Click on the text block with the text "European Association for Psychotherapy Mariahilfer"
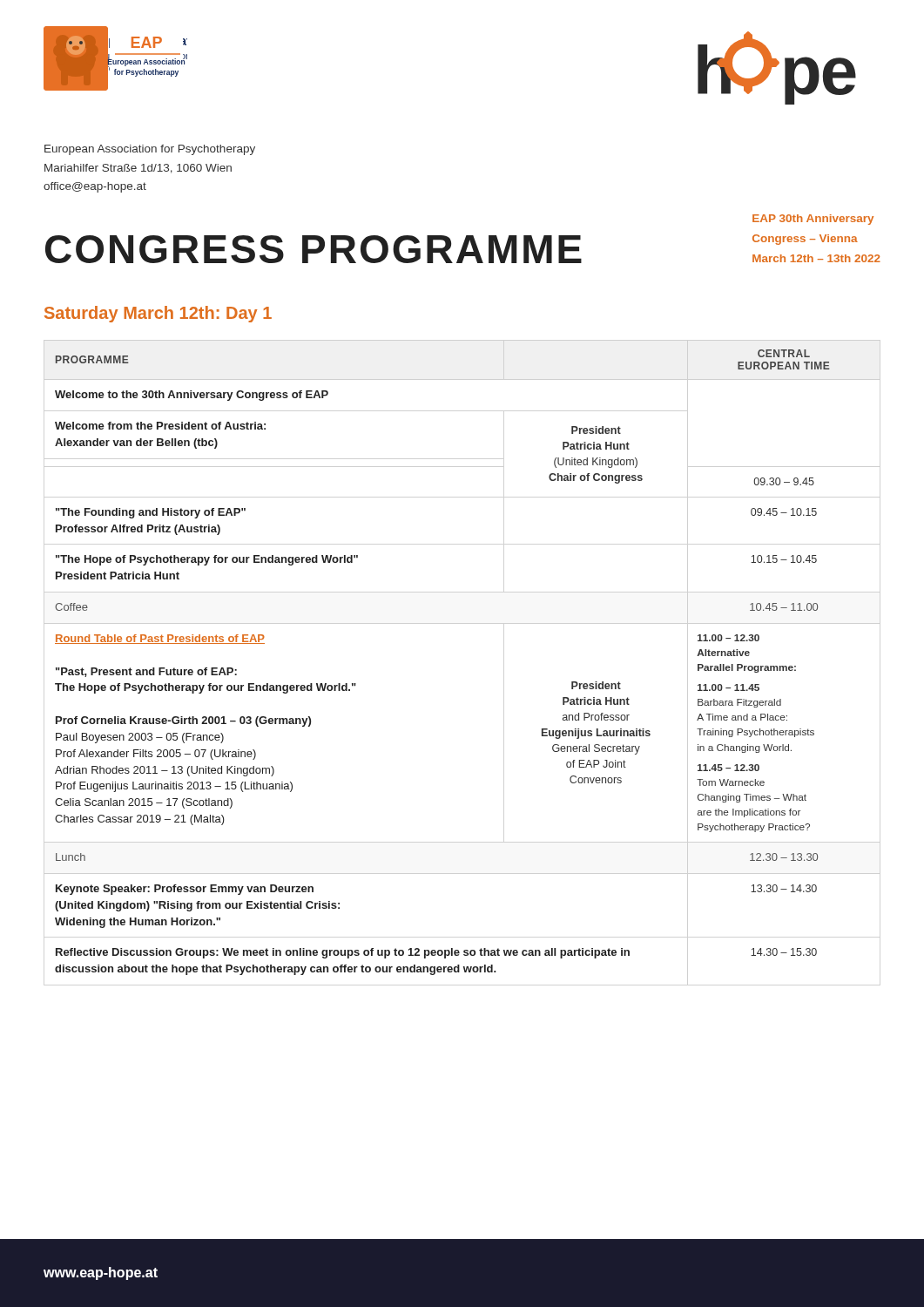Viewport: 924px width, 1307px height. [149, 167]
